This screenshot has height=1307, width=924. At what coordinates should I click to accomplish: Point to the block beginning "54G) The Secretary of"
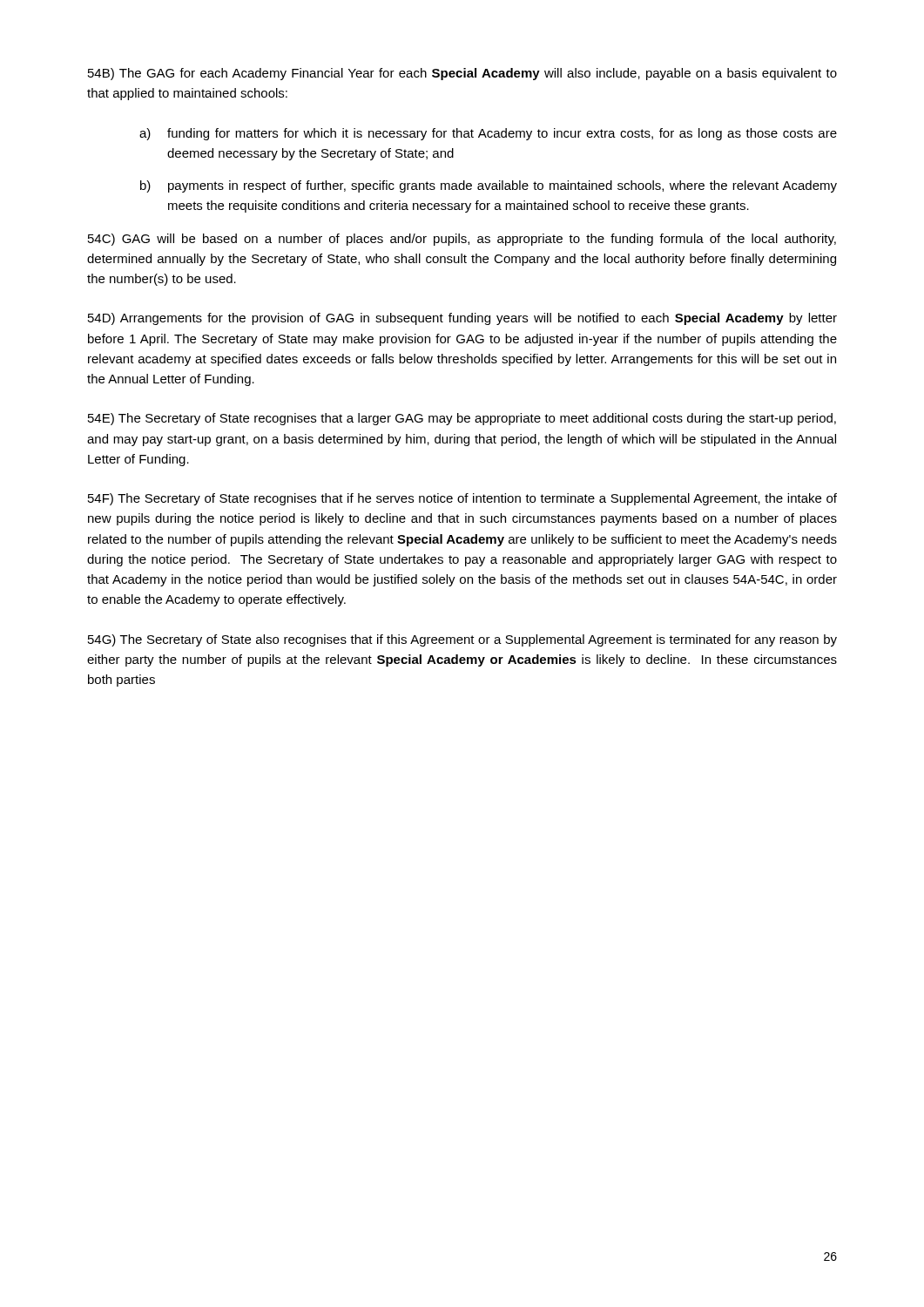[462, 659]
